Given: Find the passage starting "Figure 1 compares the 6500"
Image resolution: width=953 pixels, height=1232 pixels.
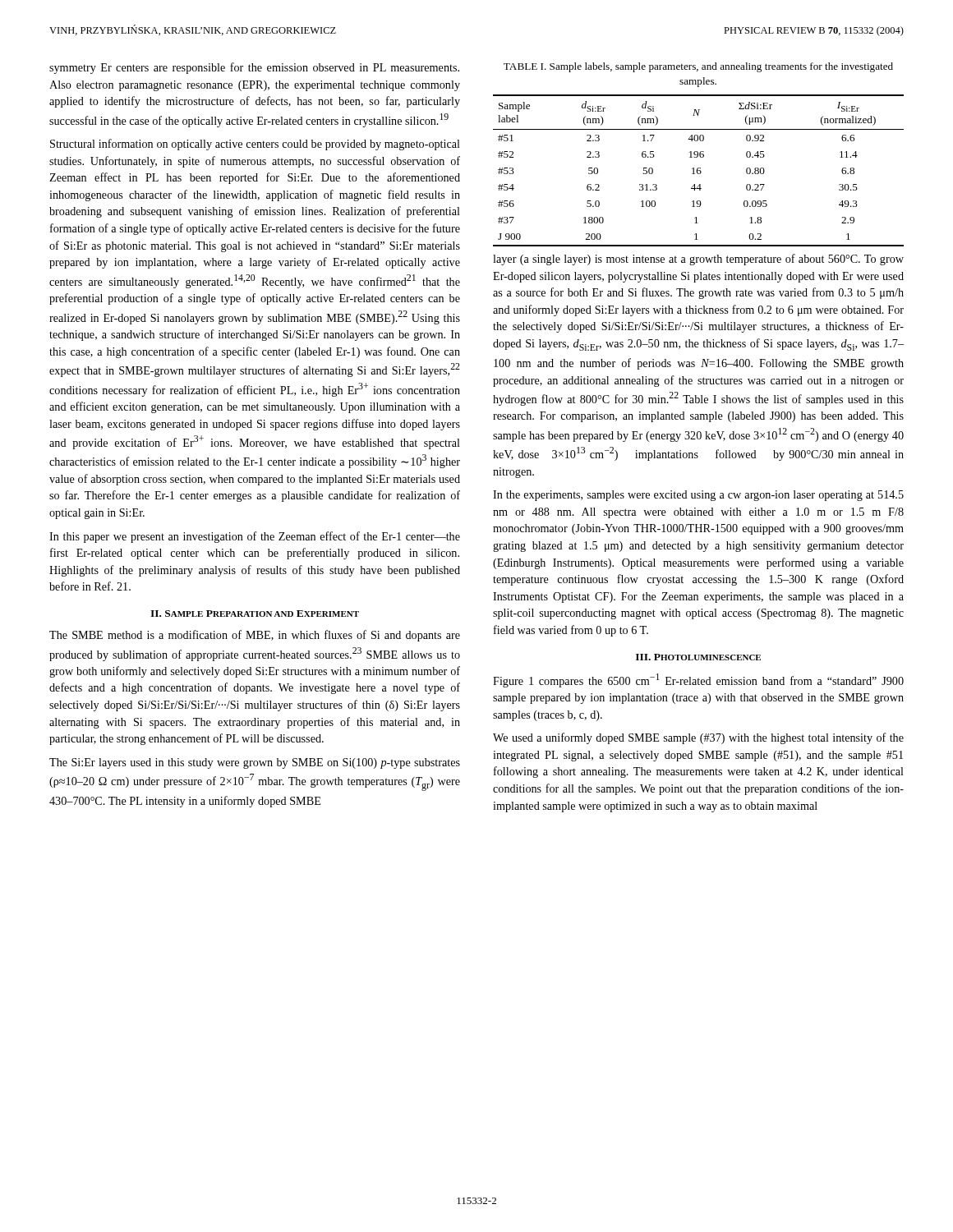Looking at the screenshot, I should 698,742.
